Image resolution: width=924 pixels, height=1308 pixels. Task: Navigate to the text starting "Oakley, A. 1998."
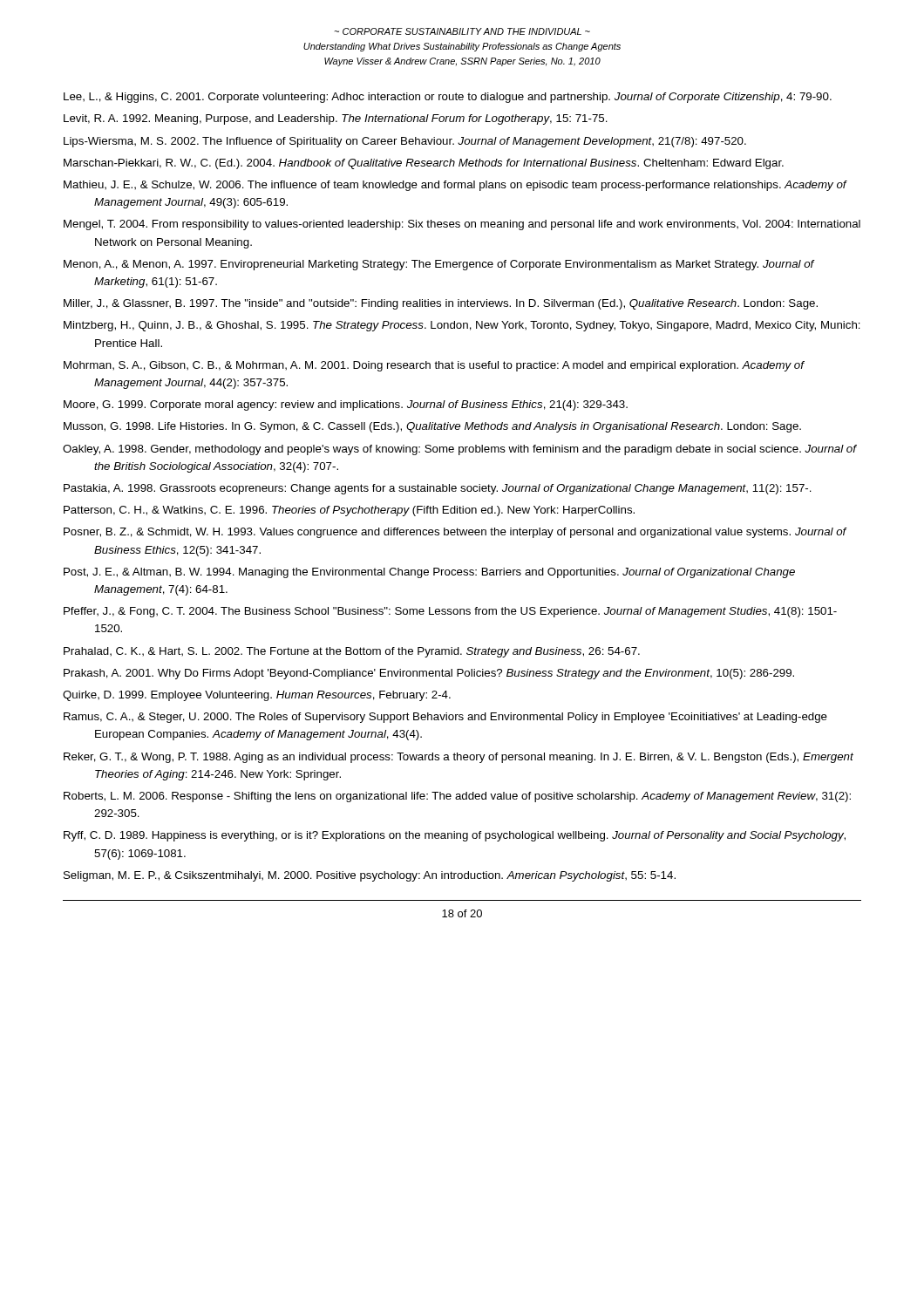[x=459, y=457]
